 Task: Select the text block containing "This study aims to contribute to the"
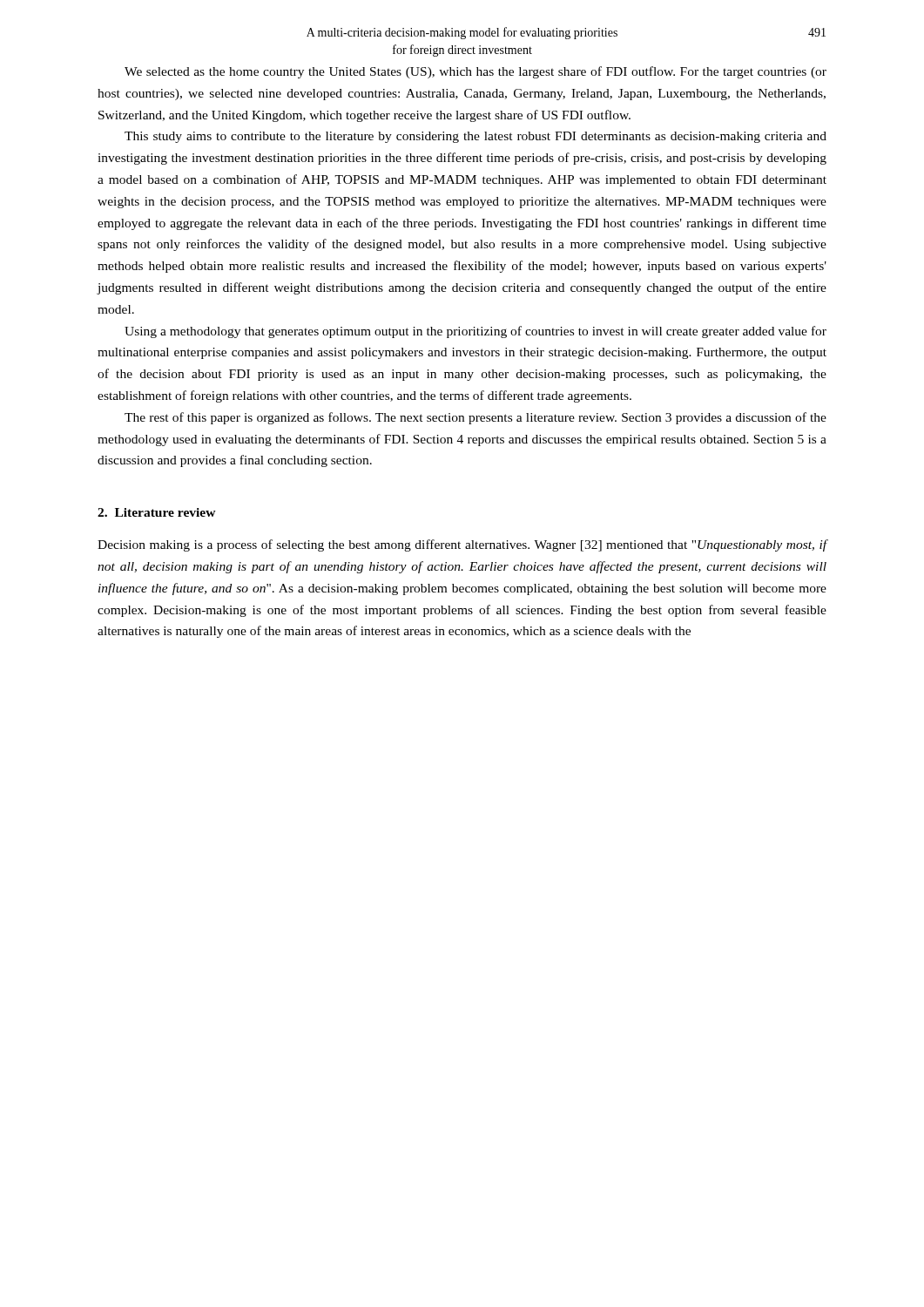coord(462,223)
